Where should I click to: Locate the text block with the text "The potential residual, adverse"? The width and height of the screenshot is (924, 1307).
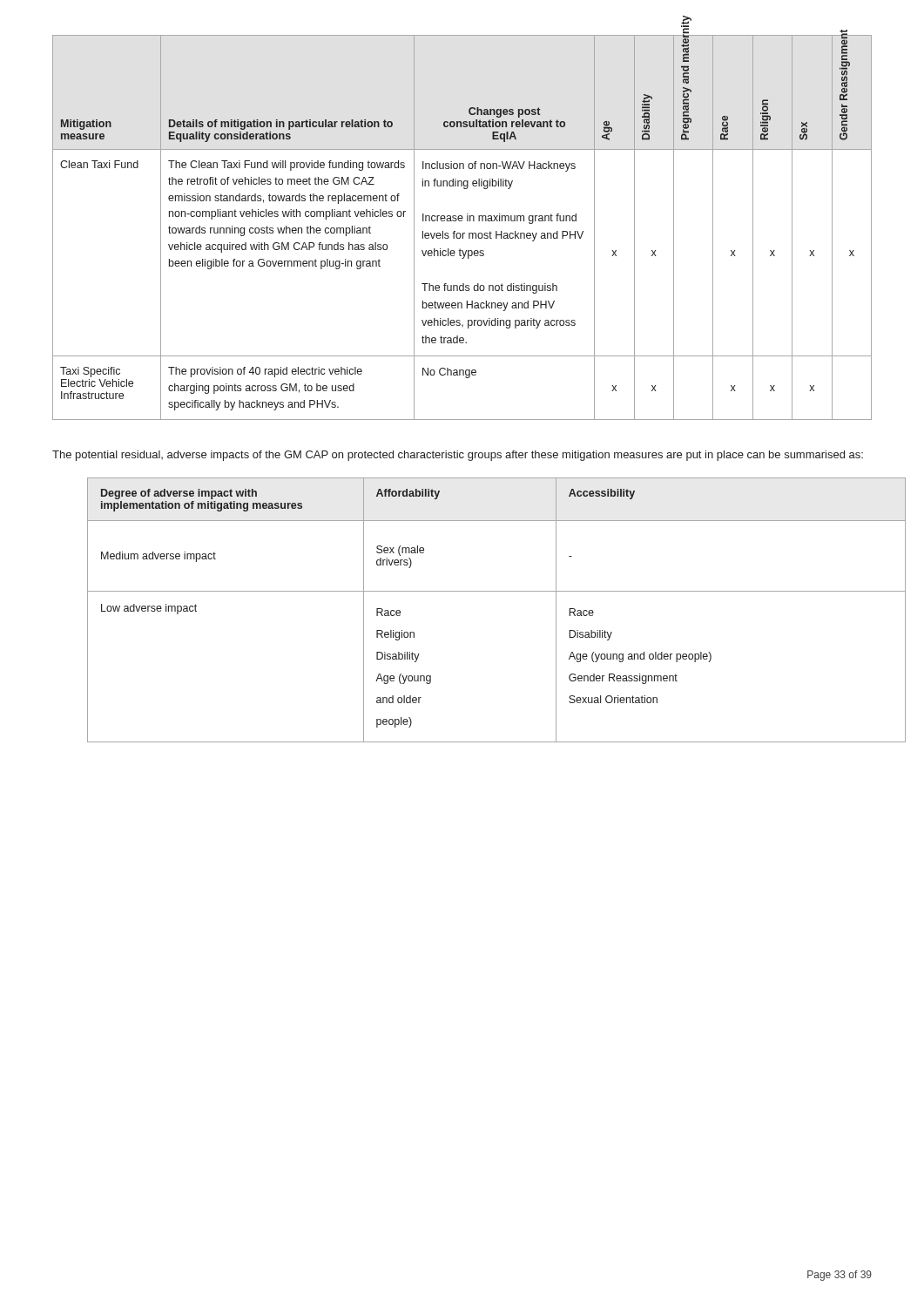point(458,455)
